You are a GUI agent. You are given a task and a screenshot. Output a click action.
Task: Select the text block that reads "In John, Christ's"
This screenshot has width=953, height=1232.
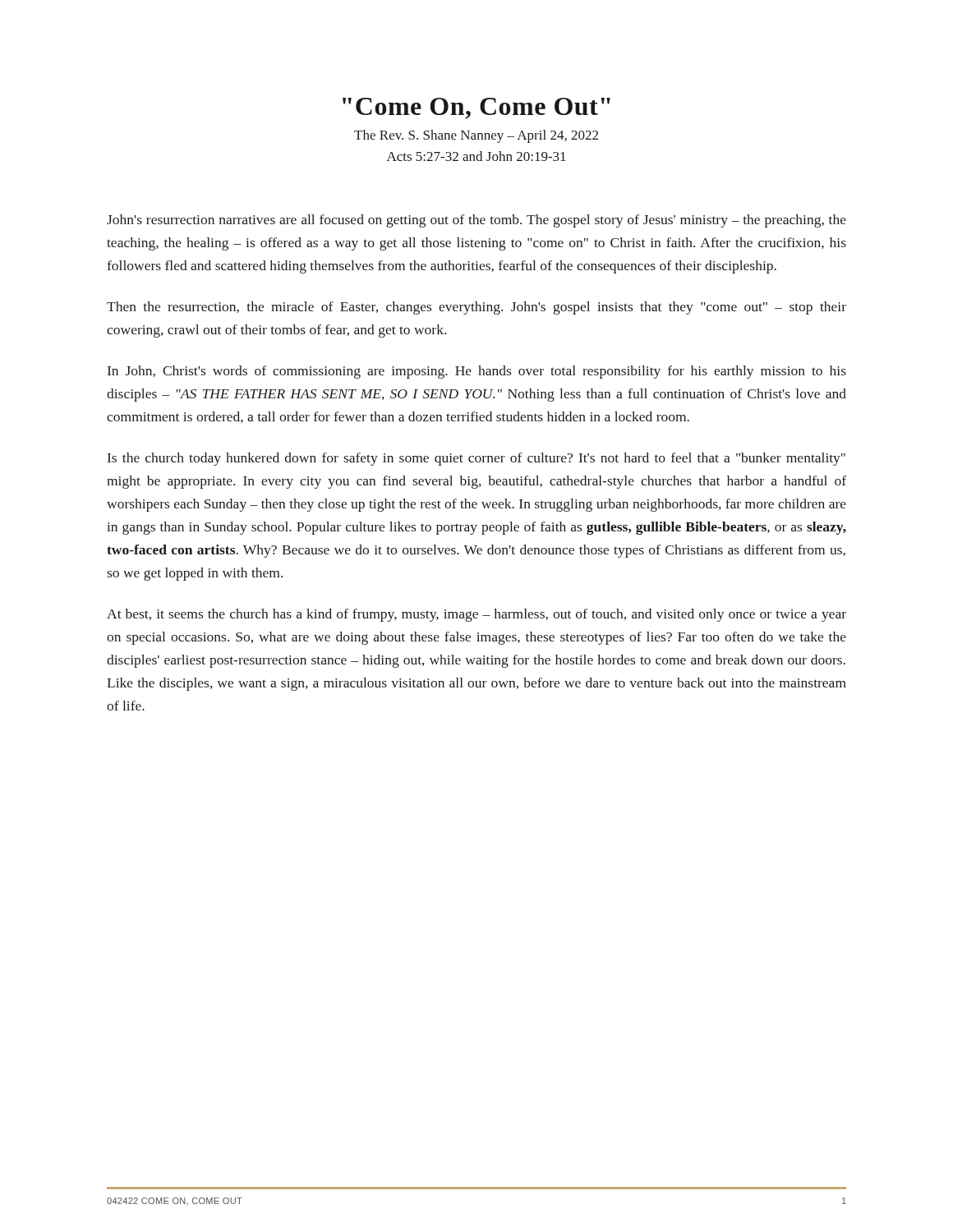click(x=476, y=394)
